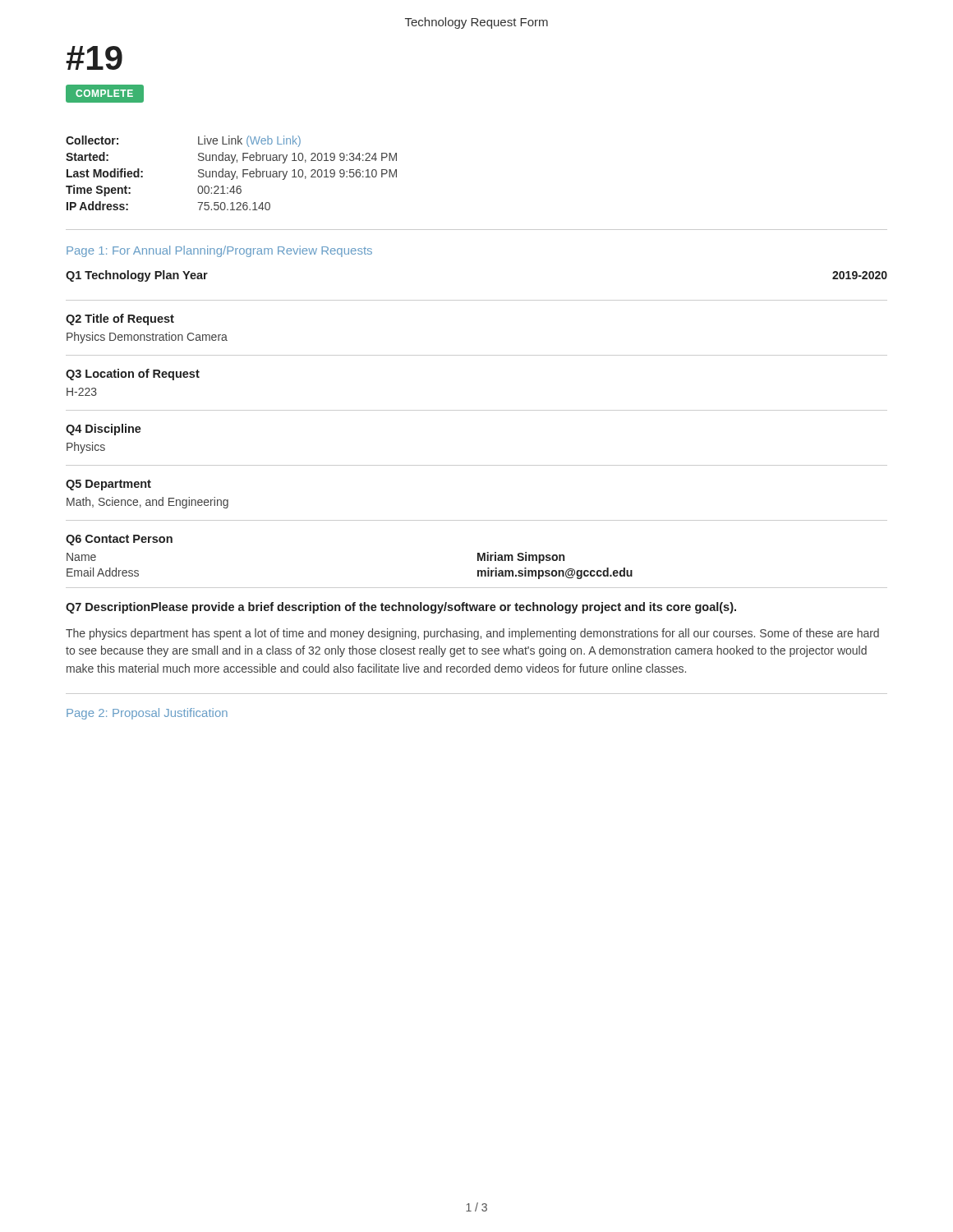
Task: Point to the block beginning "Q6 Contact Person Name"
Action: coord(476,556)
